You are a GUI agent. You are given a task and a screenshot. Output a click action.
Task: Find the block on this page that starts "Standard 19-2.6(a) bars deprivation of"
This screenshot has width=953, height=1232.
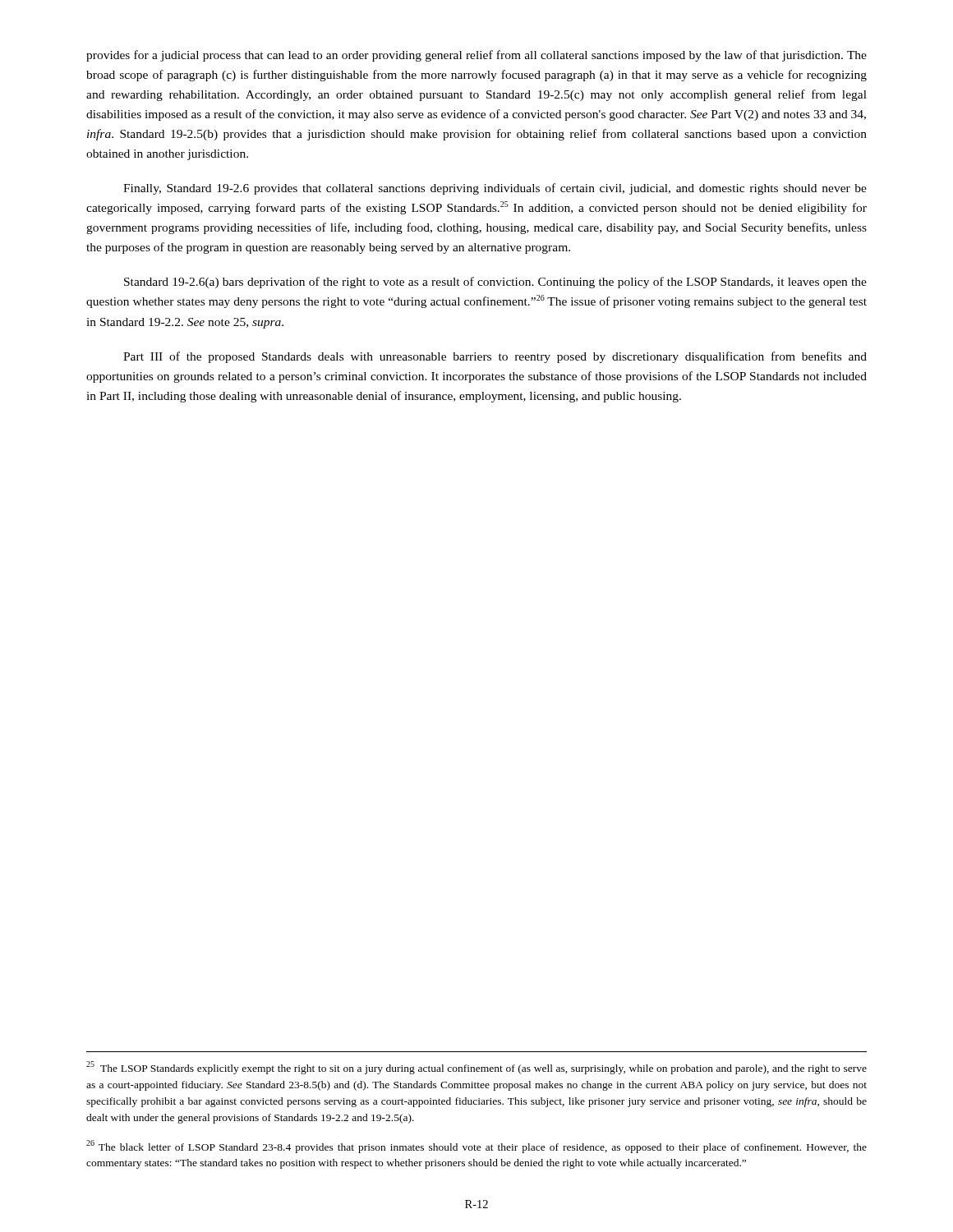click(x=476, y=302)
